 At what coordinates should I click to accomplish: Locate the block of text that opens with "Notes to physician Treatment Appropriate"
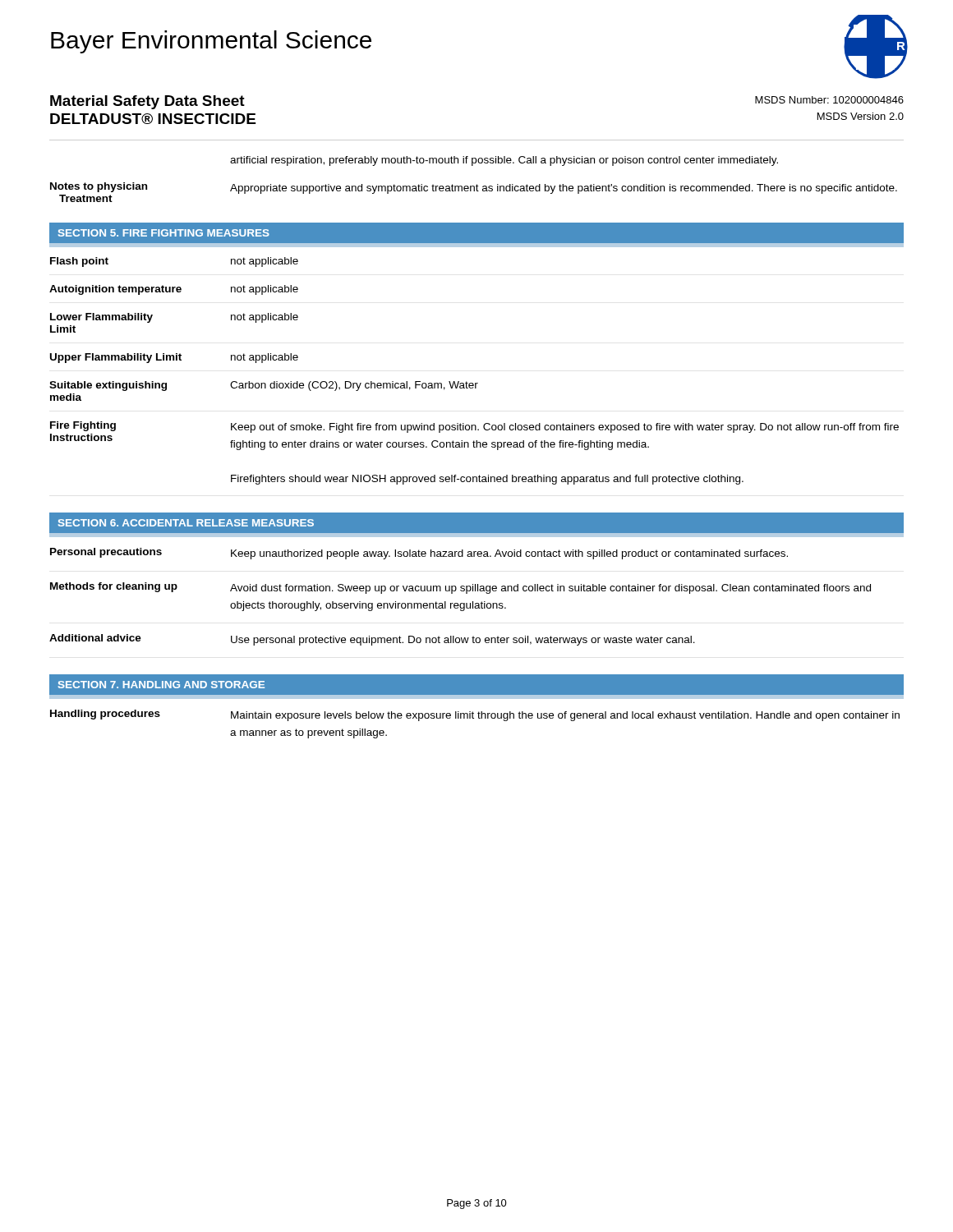(x=476, y=192)
